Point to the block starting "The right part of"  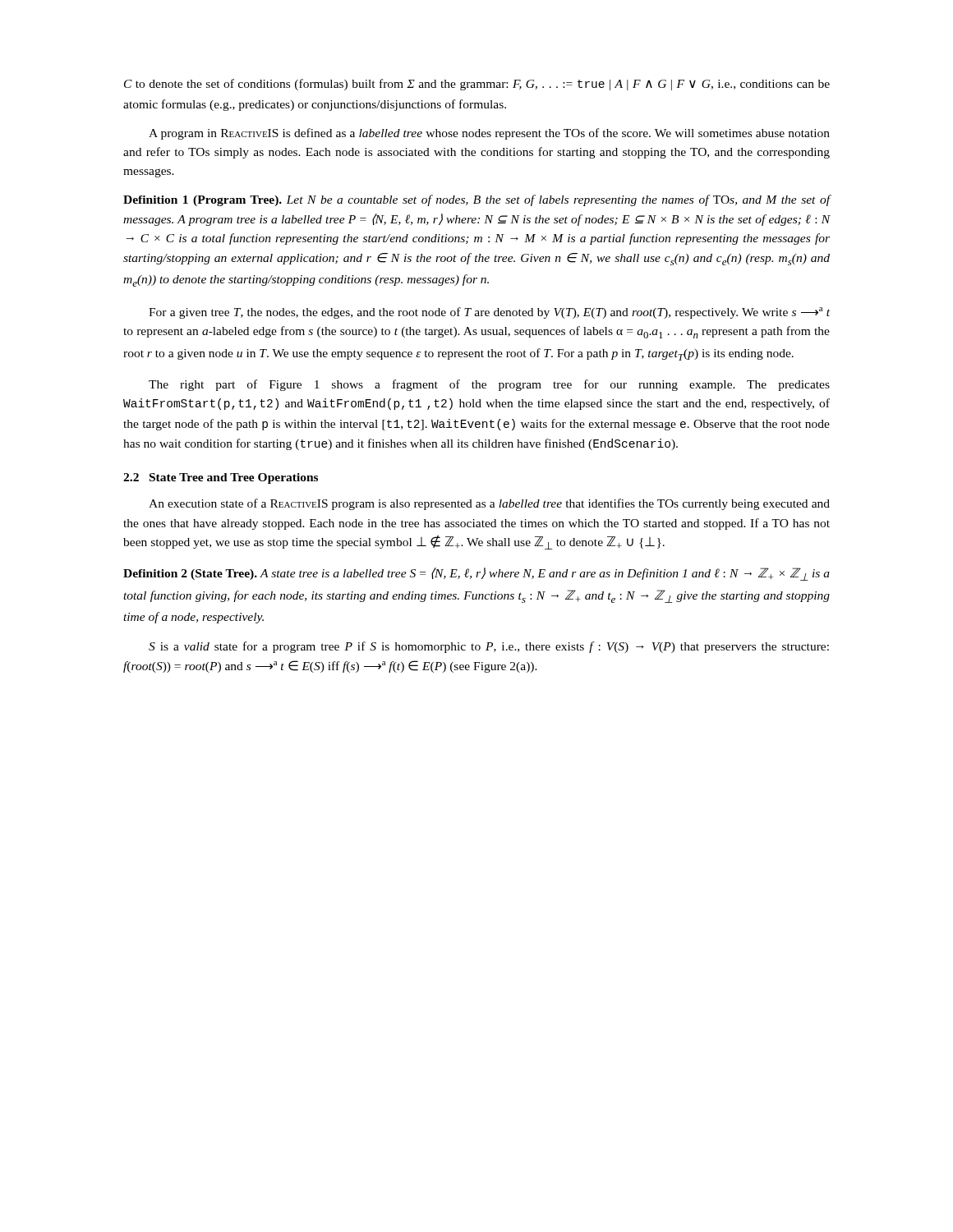[476, 414]
